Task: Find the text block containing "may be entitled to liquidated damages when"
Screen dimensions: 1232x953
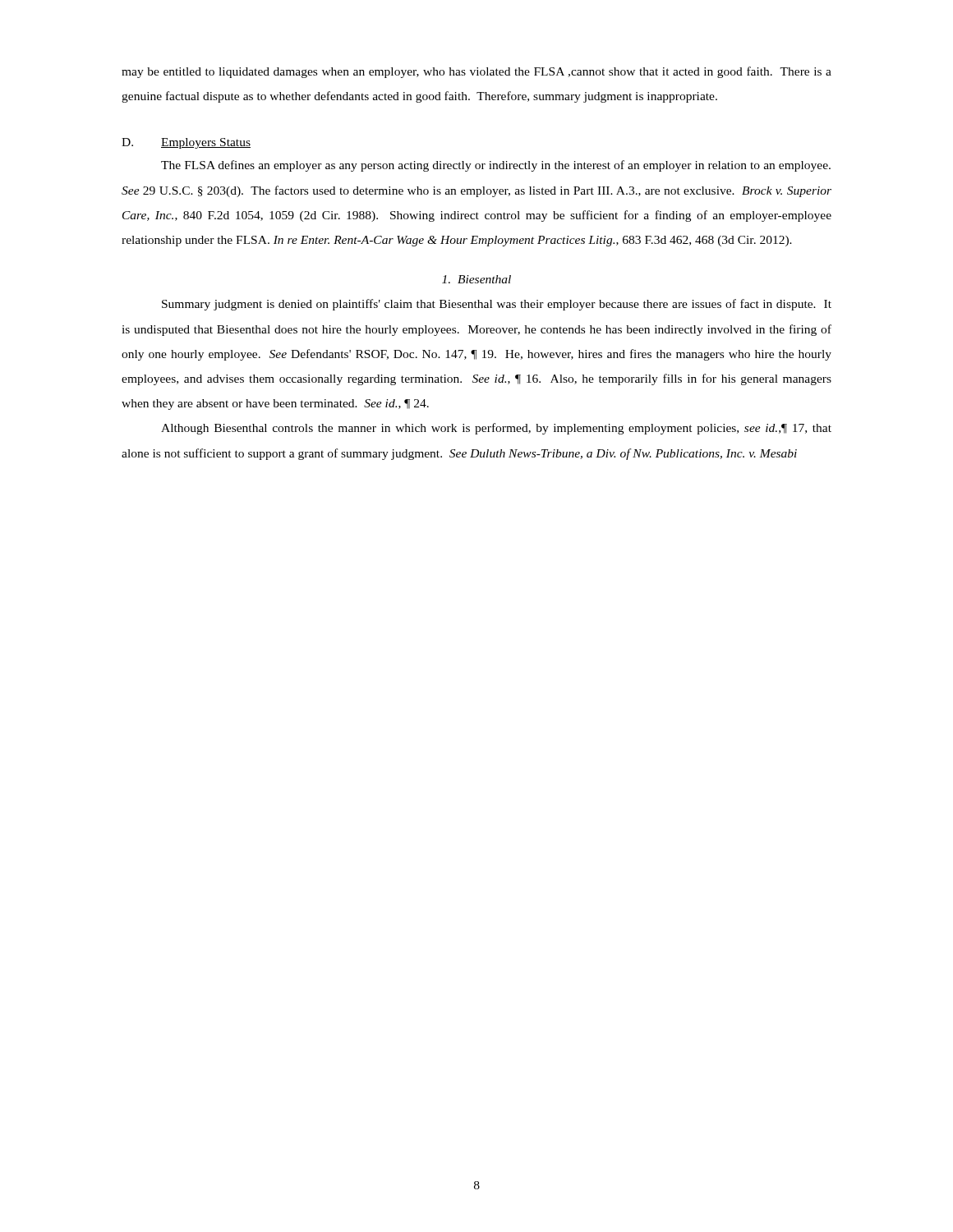Action: (x=476, y=84)
